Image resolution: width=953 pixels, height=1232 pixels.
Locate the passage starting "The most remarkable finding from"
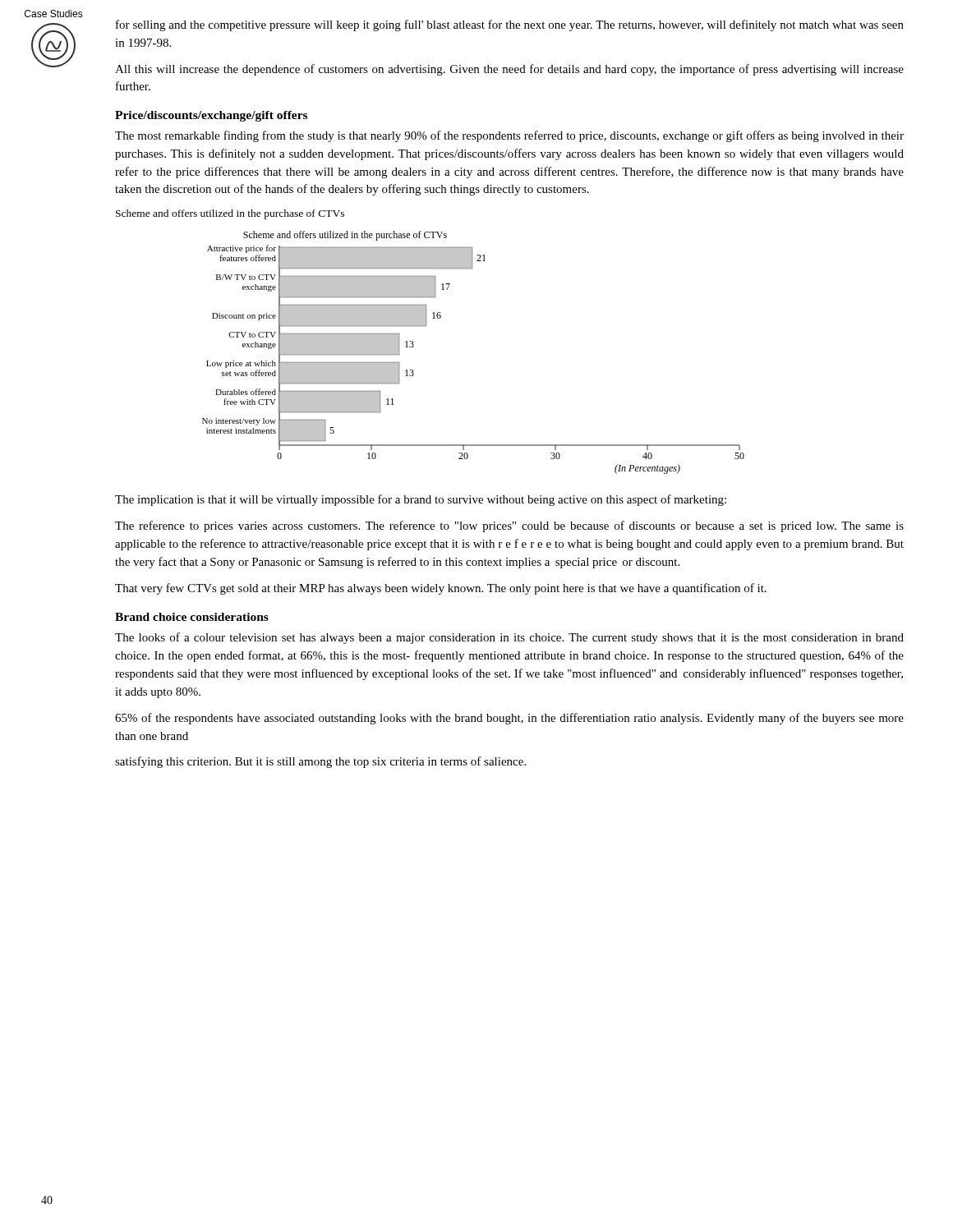[509, 162]
